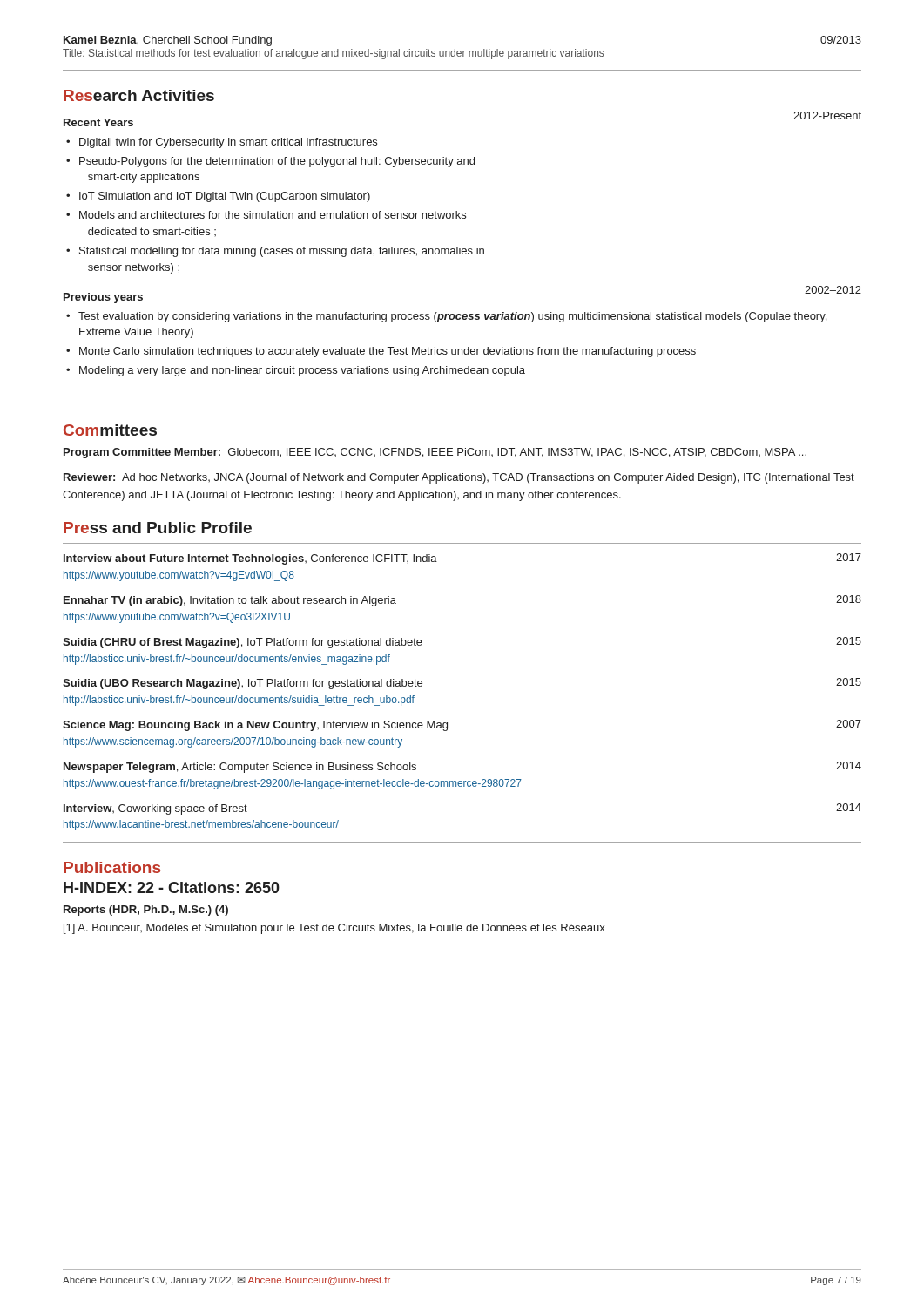Select the text starting "Newspaper Telegram, Article: Computer Science in Business"

[x=462, y=775]
